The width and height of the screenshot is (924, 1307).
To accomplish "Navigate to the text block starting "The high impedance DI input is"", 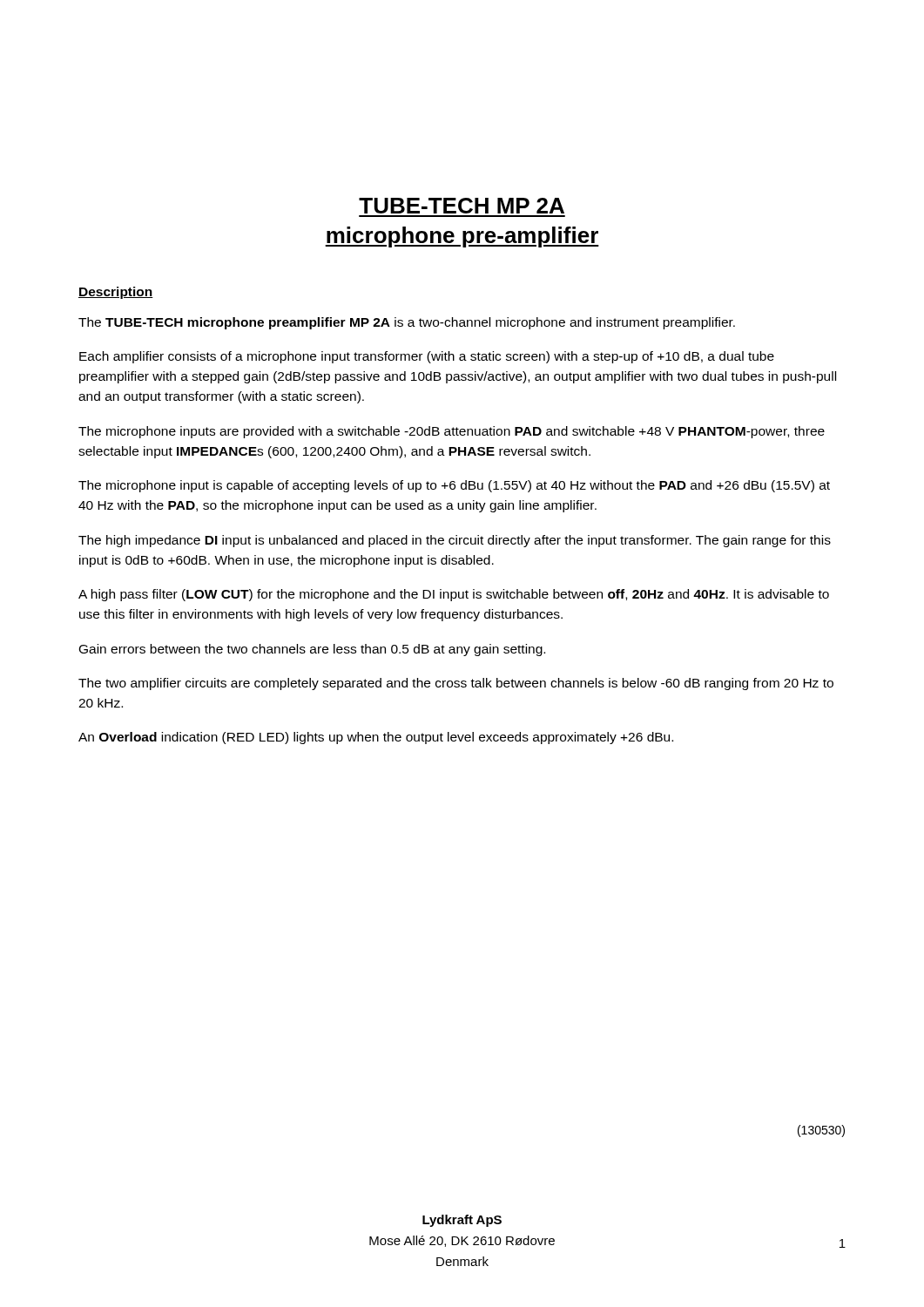I will 455,550.
